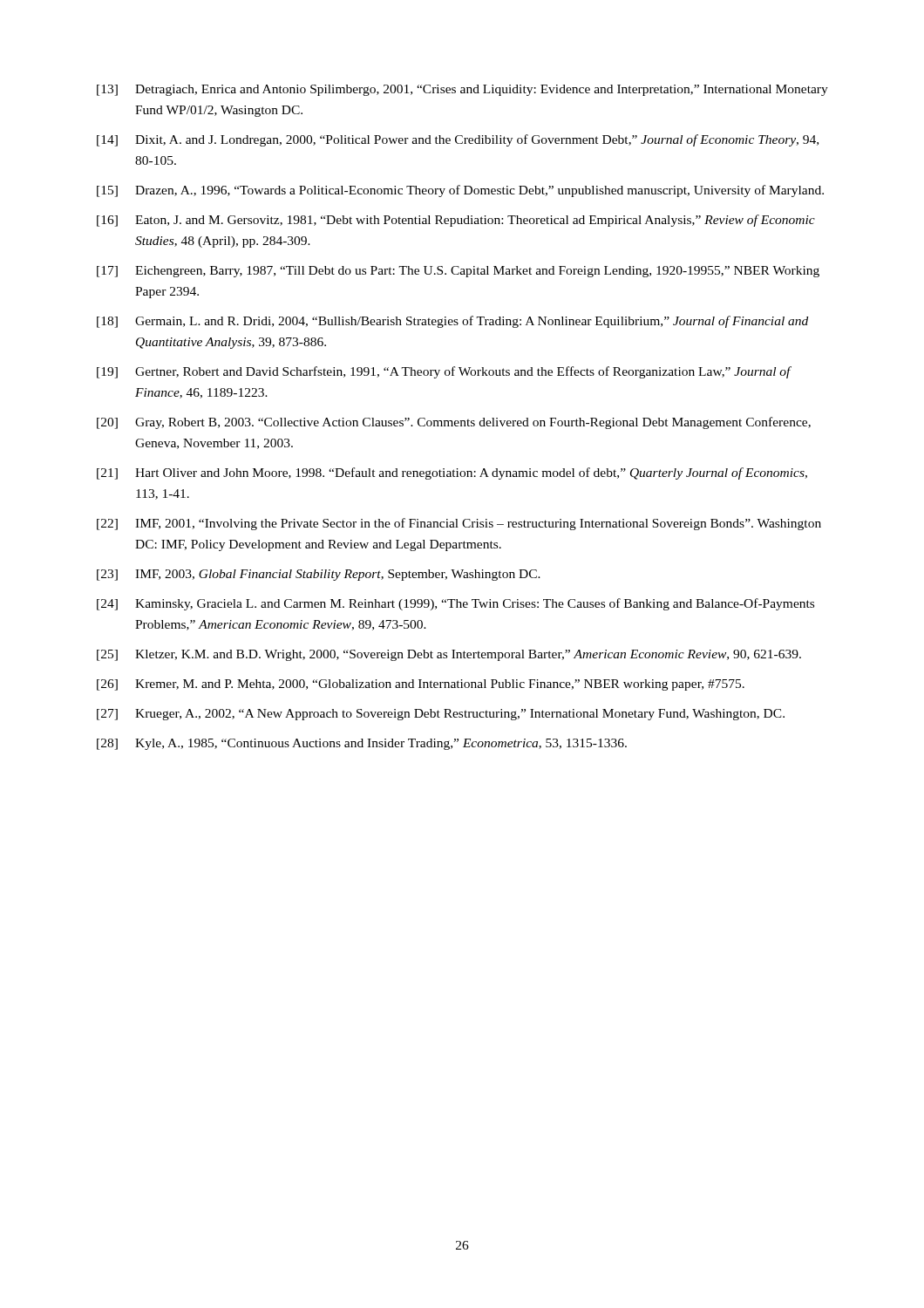The image size is (924, 1308).
Task: Locate the region starting "[20] Gray, Robert"
Action: (x=462, y=433)
